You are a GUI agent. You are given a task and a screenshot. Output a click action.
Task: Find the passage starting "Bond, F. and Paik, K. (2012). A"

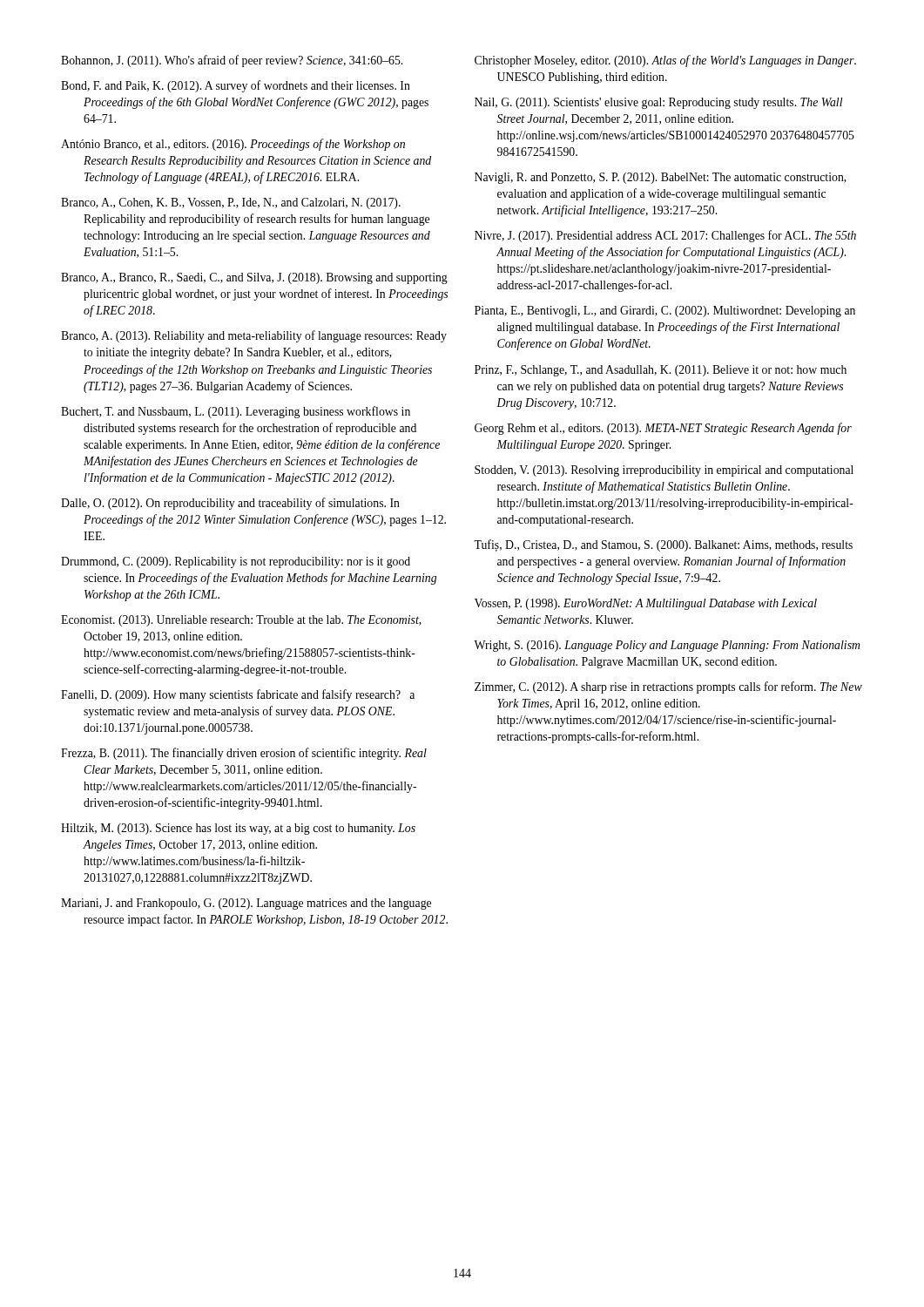pyautogui.click(x=245, y=102)
